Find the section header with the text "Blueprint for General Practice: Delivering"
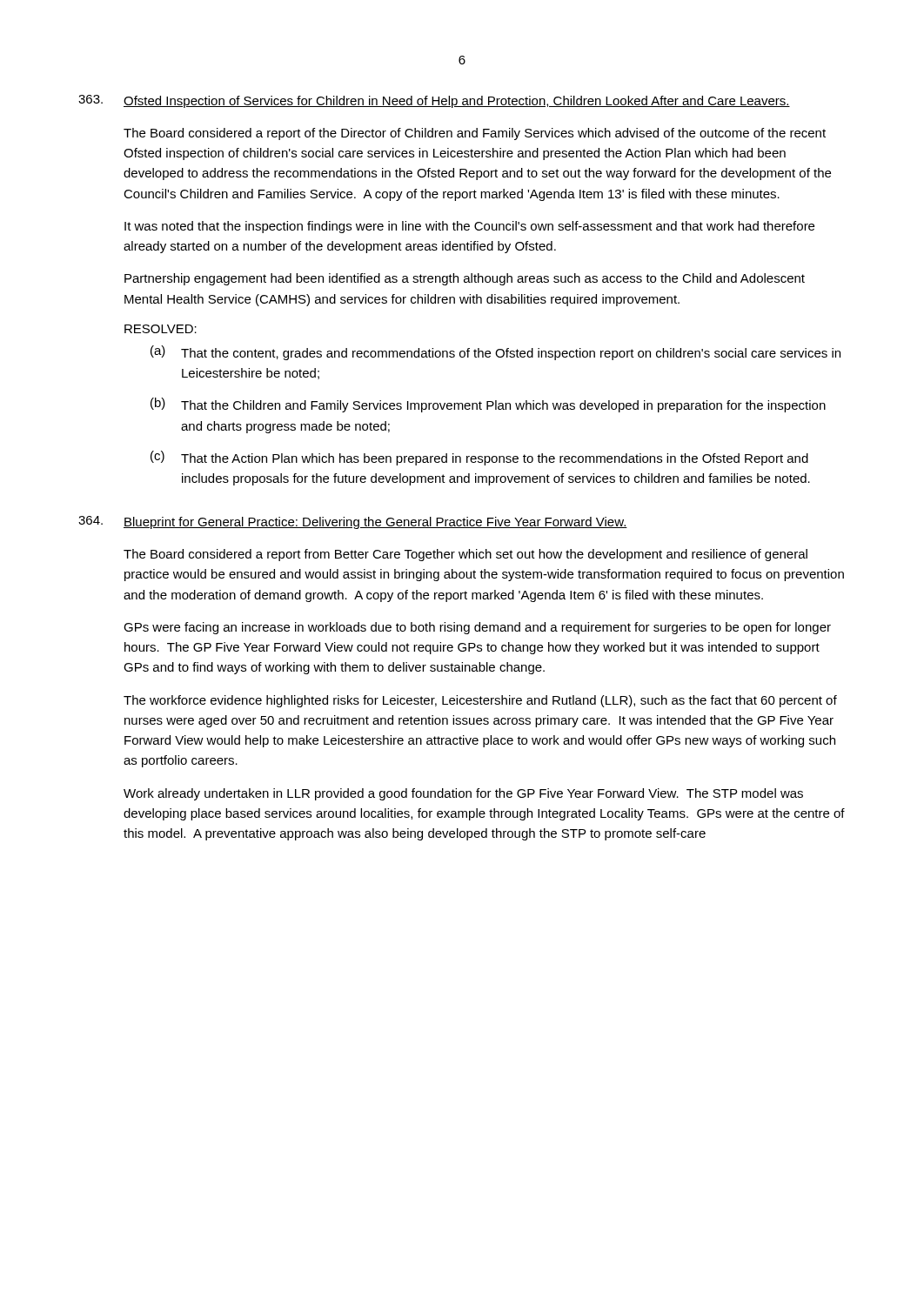924x1305 pixels. [x=375, y=522]
